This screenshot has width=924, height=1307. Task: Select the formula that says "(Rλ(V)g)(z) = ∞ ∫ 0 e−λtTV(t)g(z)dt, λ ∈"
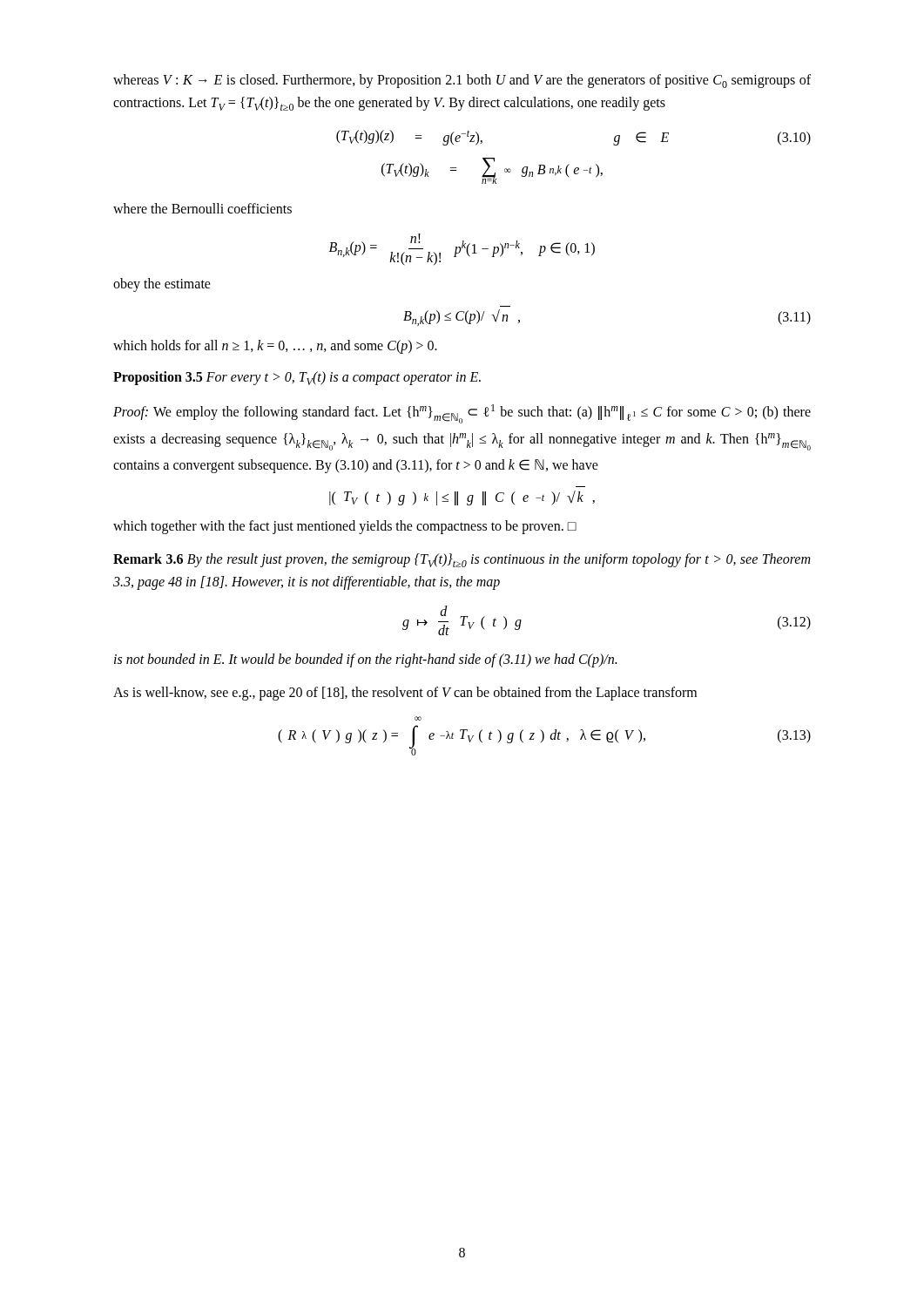point(462,736)
